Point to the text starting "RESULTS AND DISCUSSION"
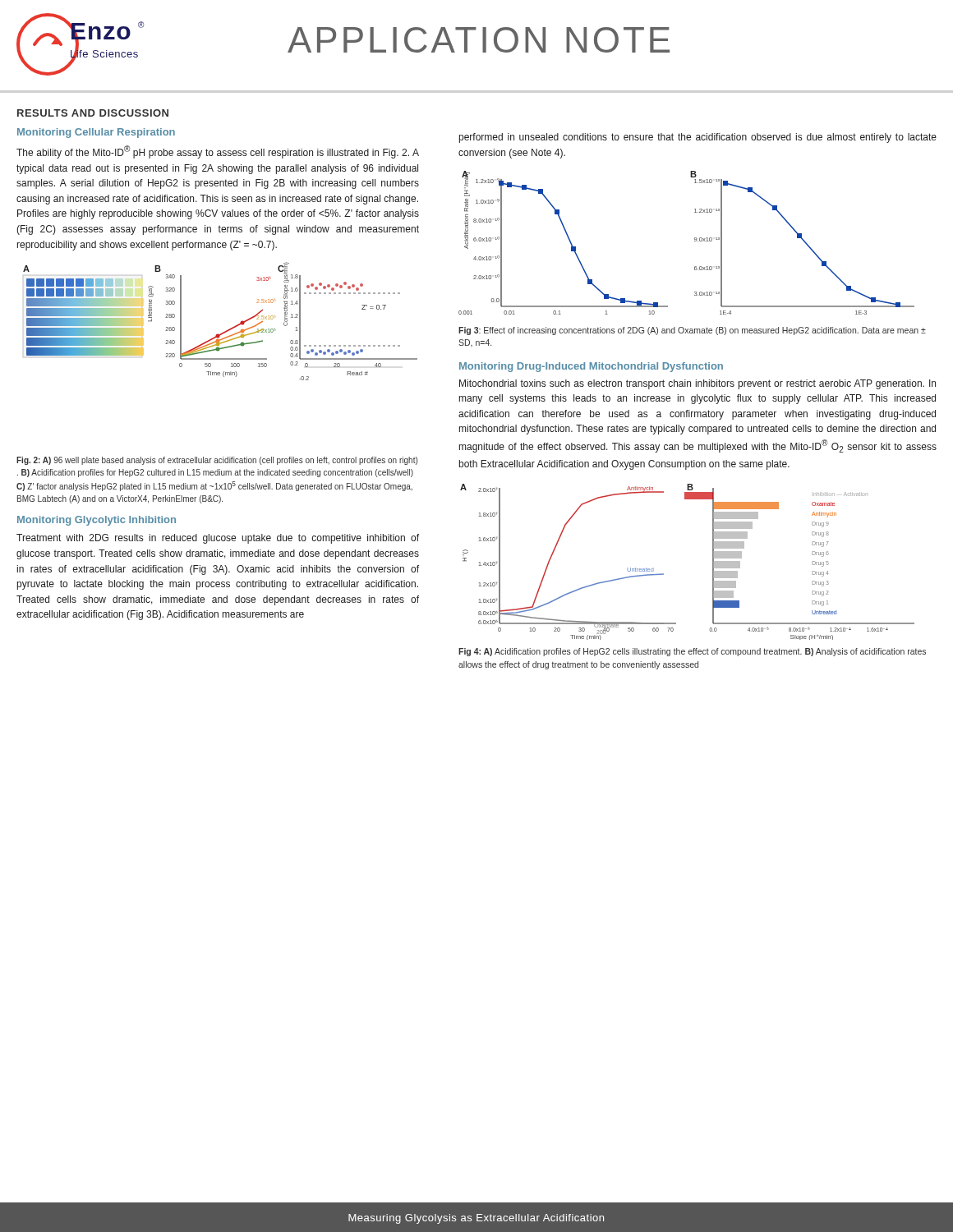Image resolution: width=953 pixels, height=1232 pixels. coord(93,113)
